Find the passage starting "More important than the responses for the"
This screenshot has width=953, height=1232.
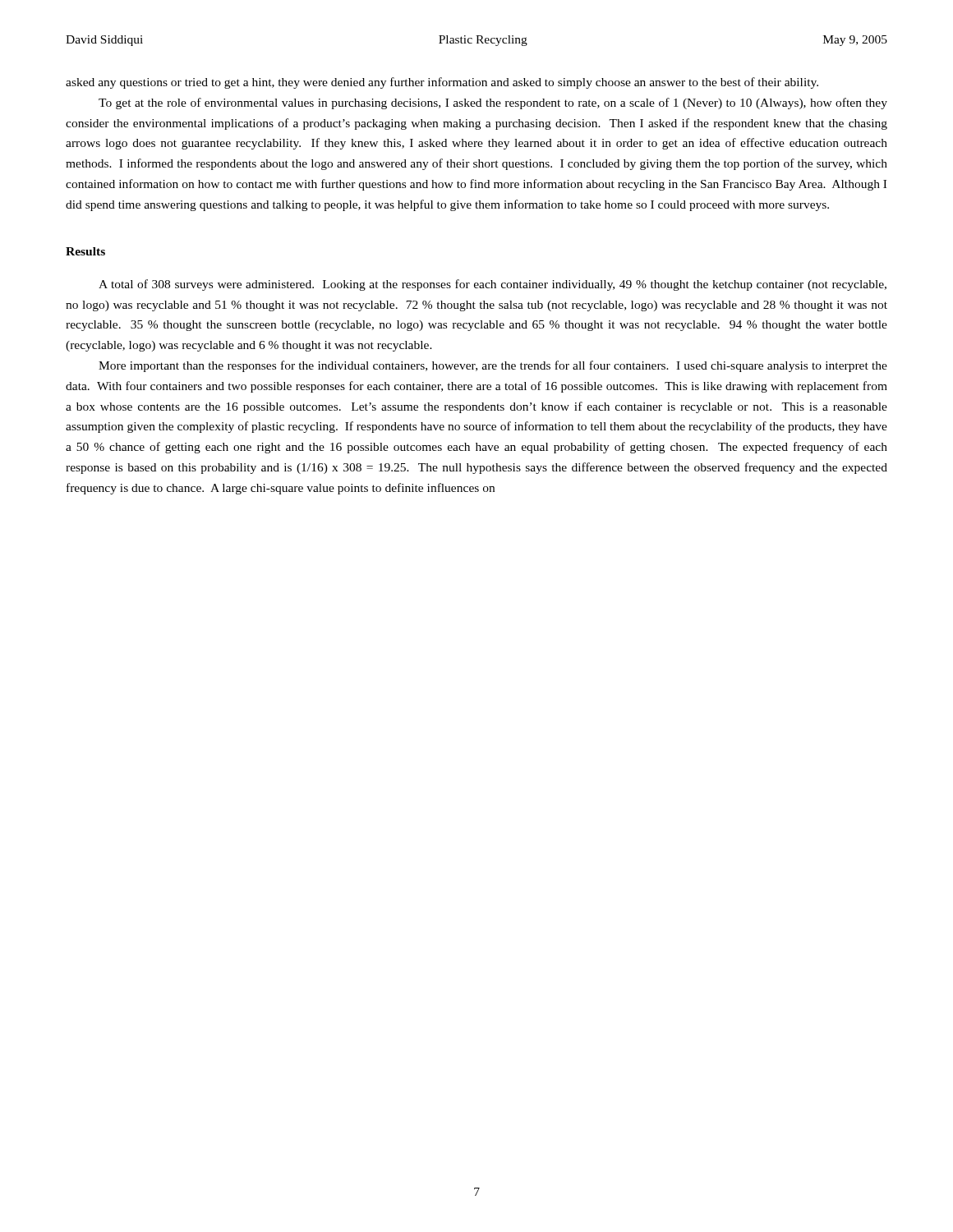point(476,427)
